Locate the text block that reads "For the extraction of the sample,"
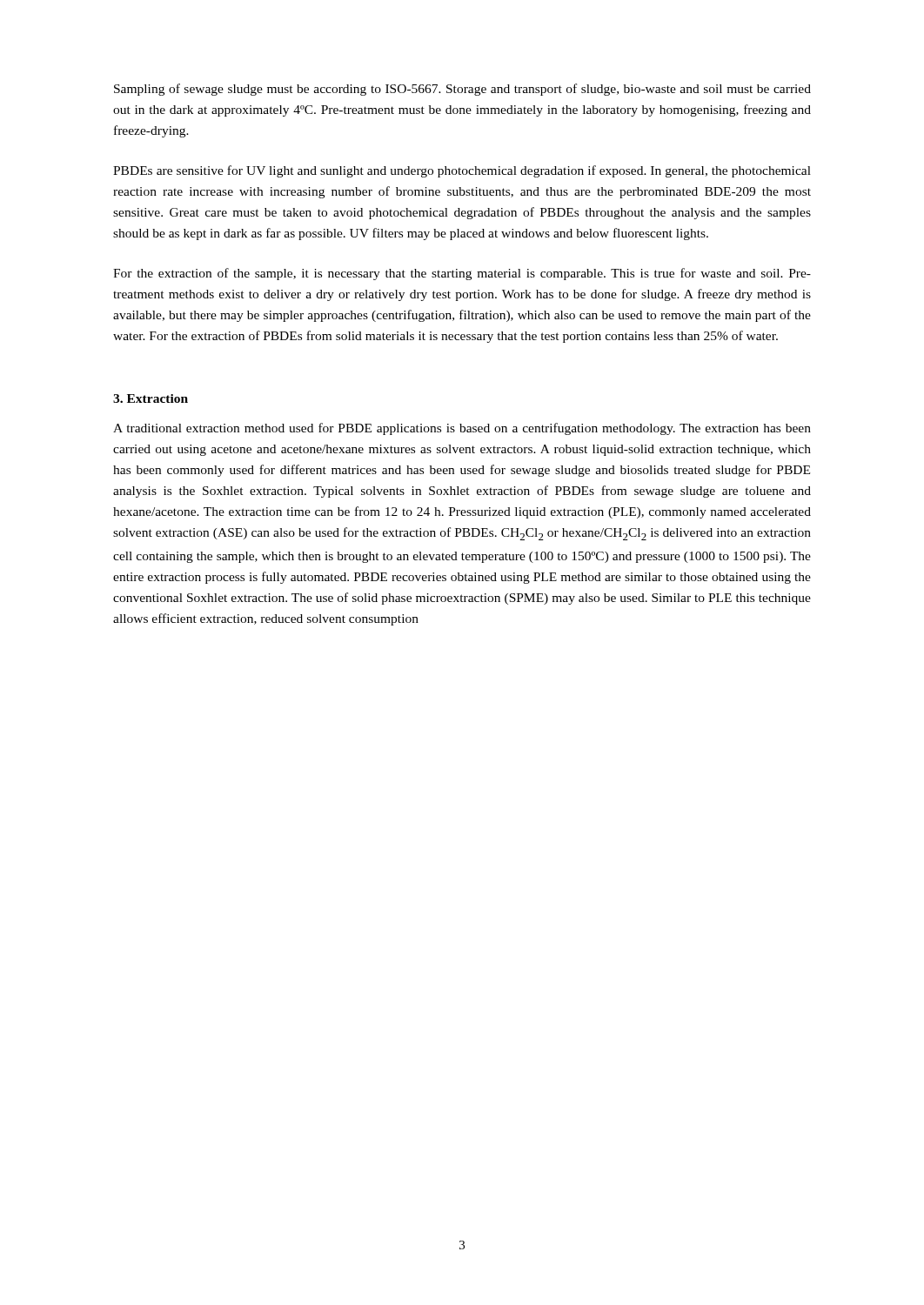This screenshot has height=1305, width=924. 462,304
